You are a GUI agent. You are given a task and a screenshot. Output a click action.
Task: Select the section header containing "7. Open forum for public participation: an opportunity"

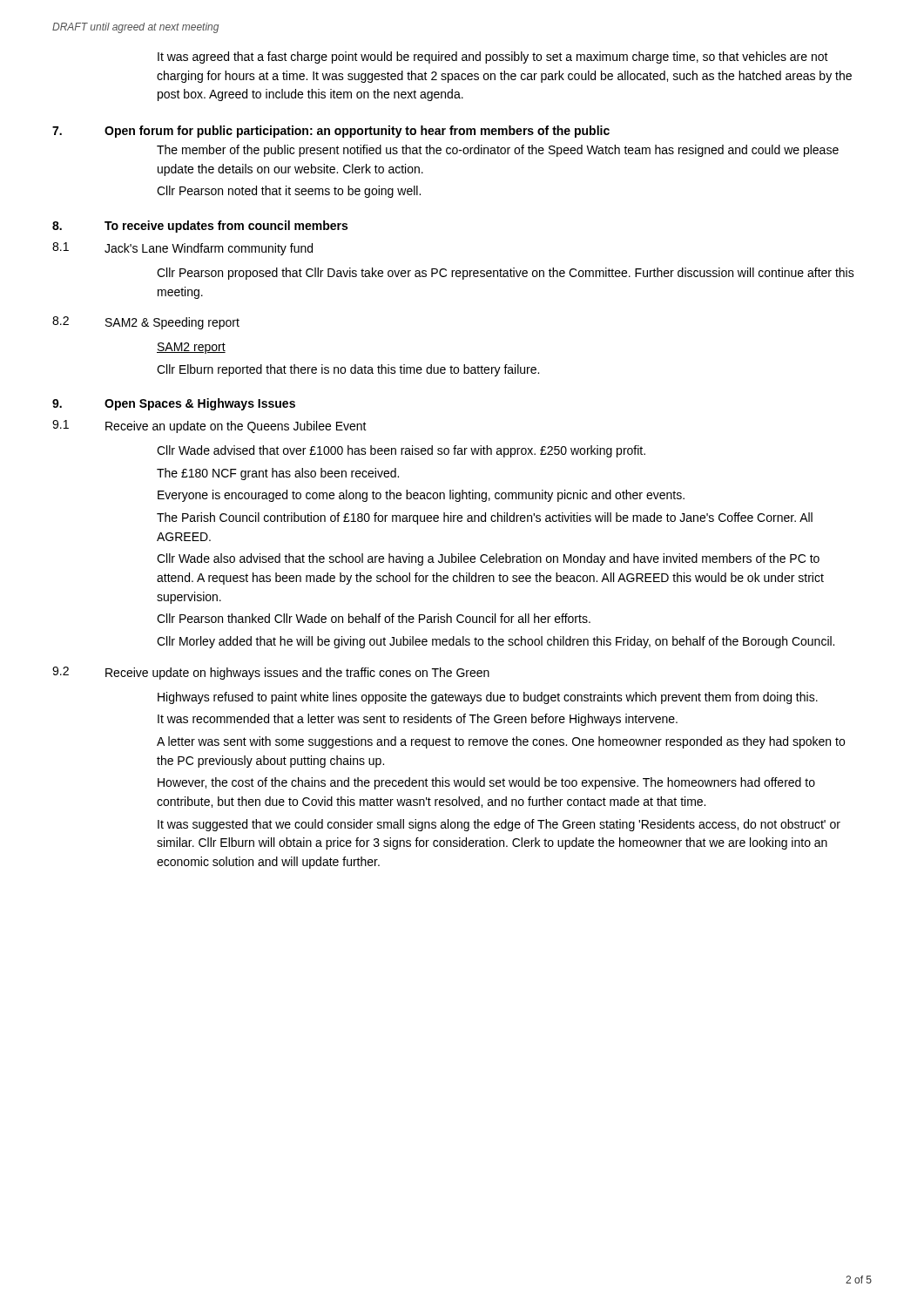[331, 131]
